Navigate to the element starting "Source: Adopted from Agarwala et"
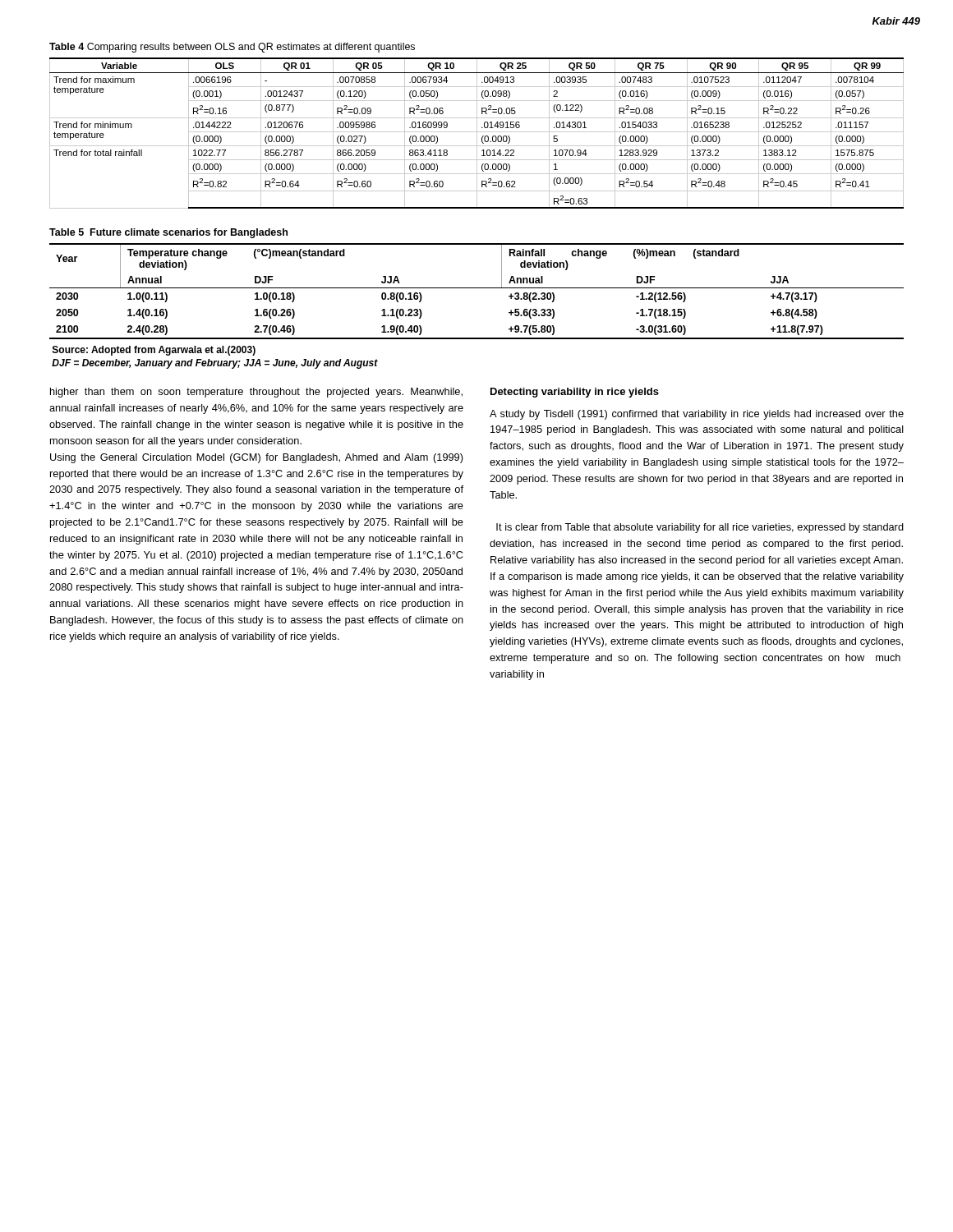 (152, 350)
